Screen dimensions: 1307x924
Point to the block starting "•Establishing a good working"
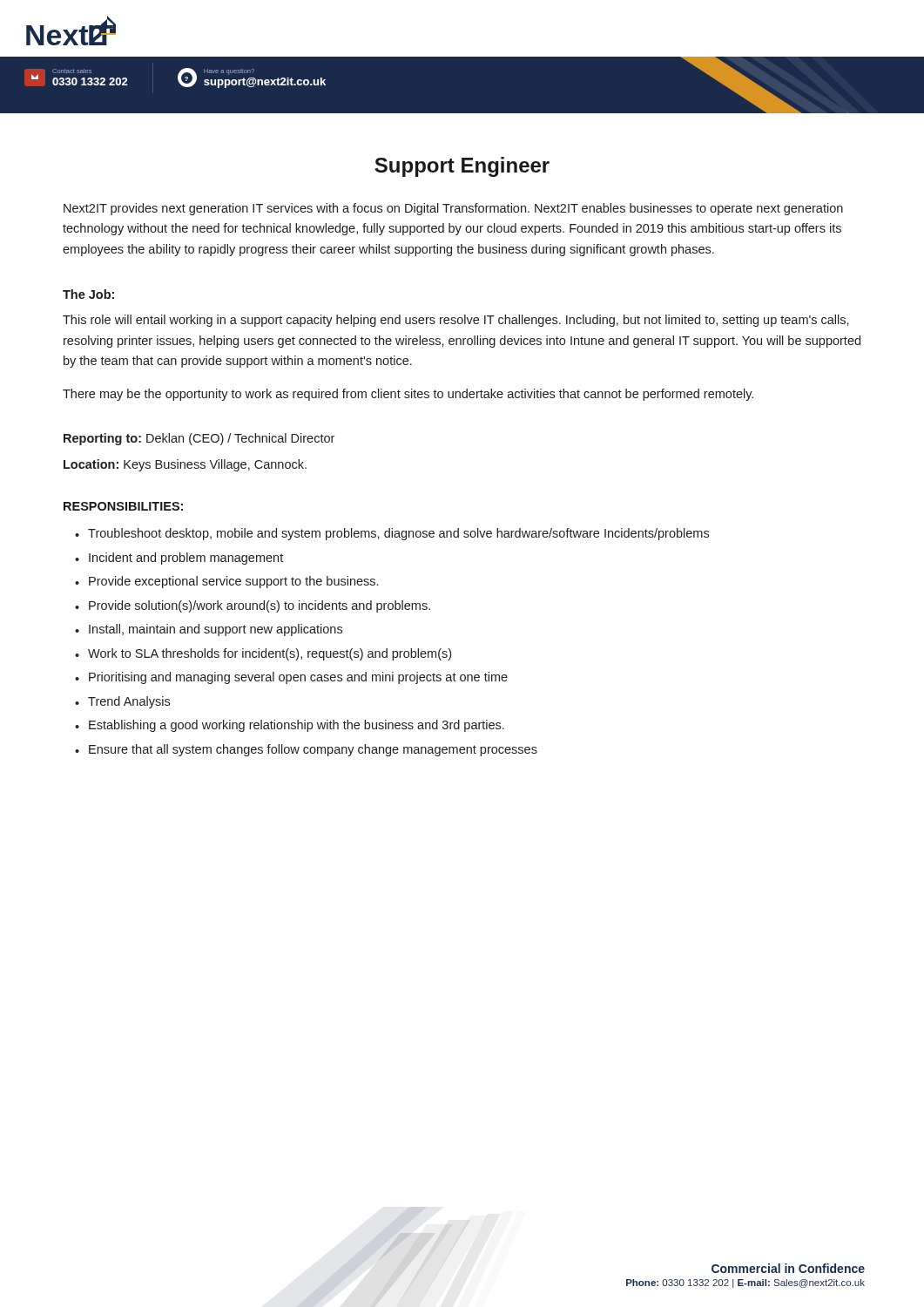click(x=290, y=727)
